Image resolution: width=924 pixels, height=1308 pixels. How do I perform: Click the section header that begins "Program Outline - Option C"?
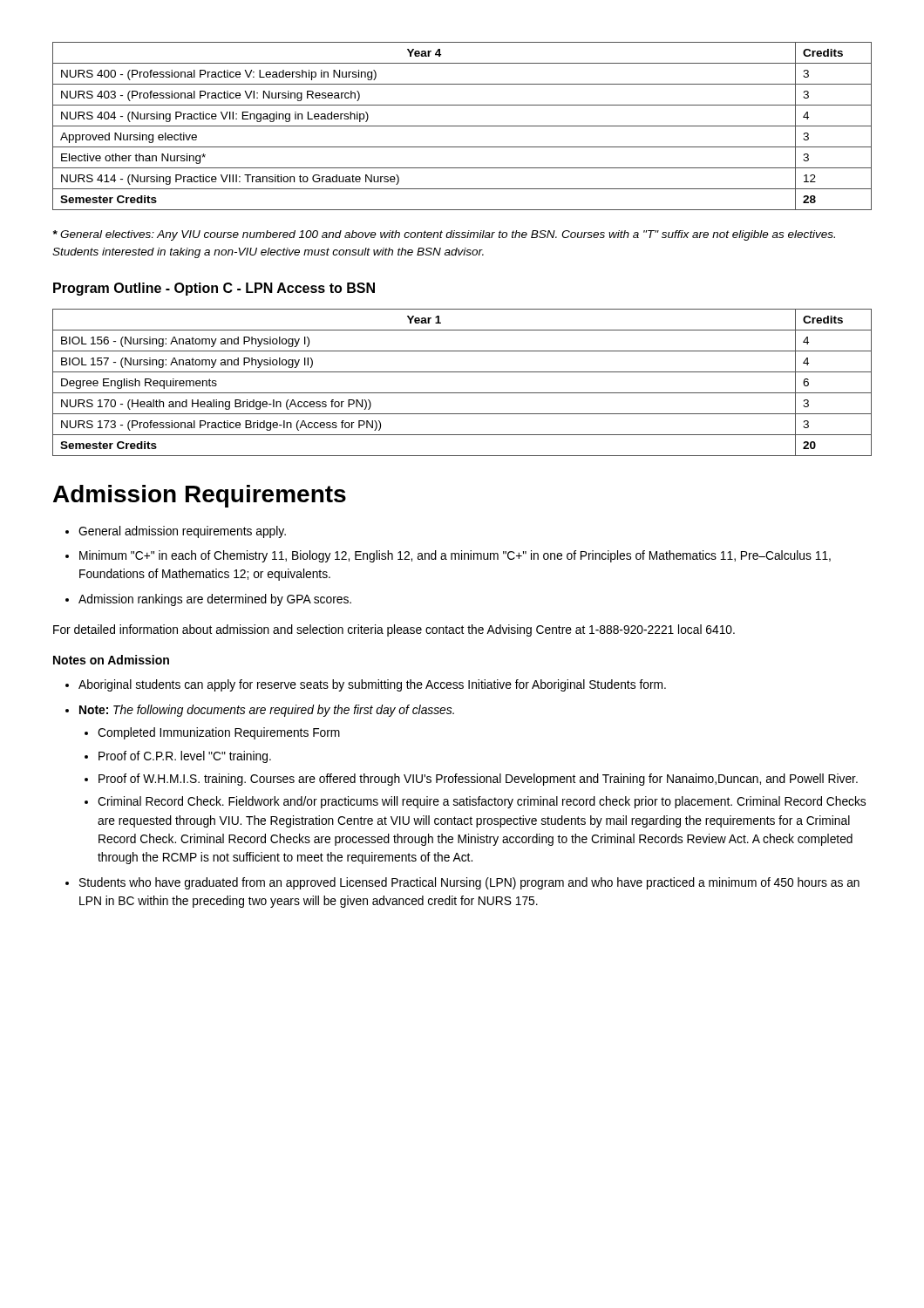click(x=214, y=288)
